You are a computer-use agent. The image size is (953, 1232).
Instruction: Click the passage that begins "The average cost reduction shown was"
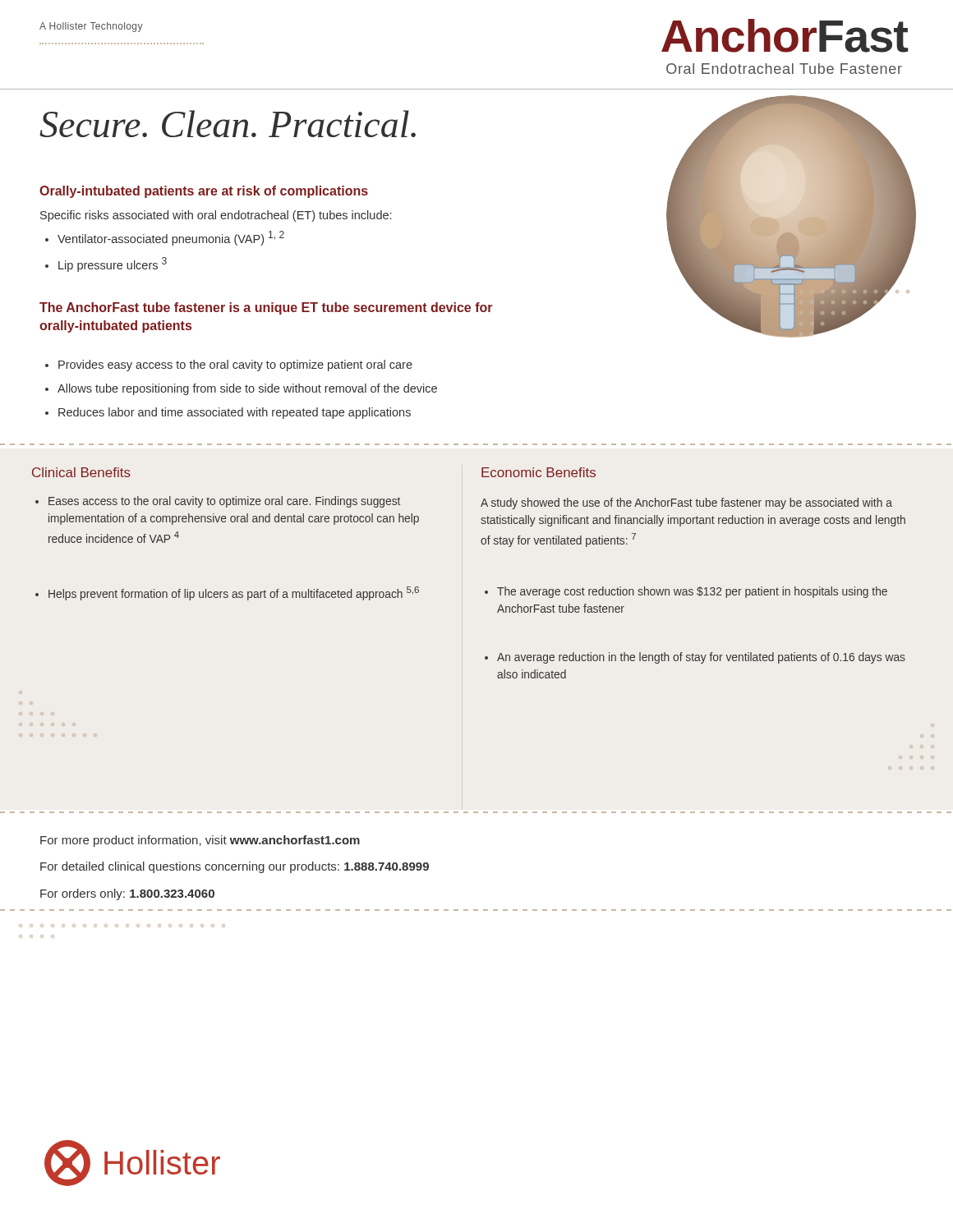pos(698,601)
